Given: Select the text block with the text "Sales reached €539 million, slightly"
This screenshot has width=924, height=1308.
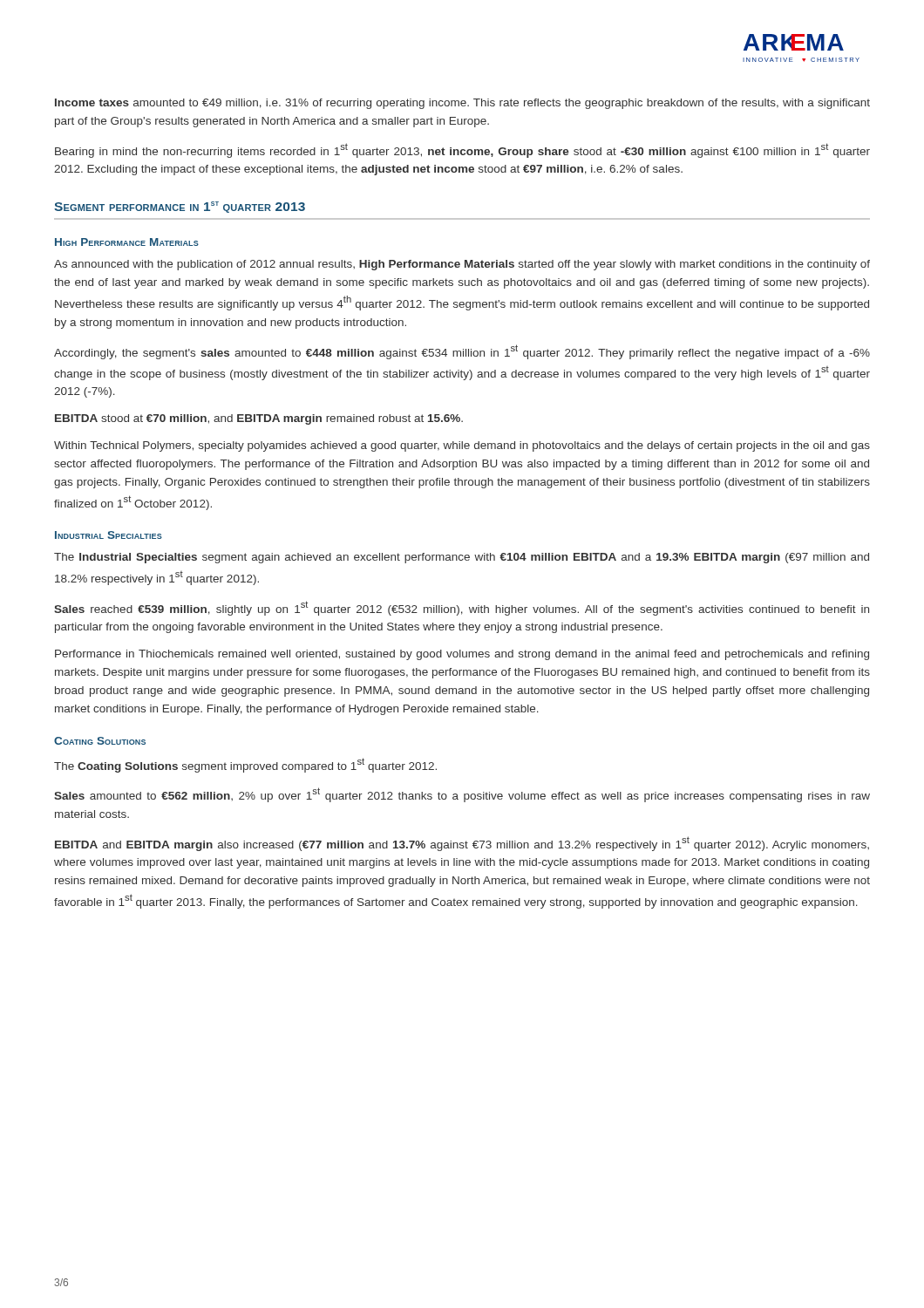Looking at the screenshot, I should pyautogui.click(x=462, y=617).
